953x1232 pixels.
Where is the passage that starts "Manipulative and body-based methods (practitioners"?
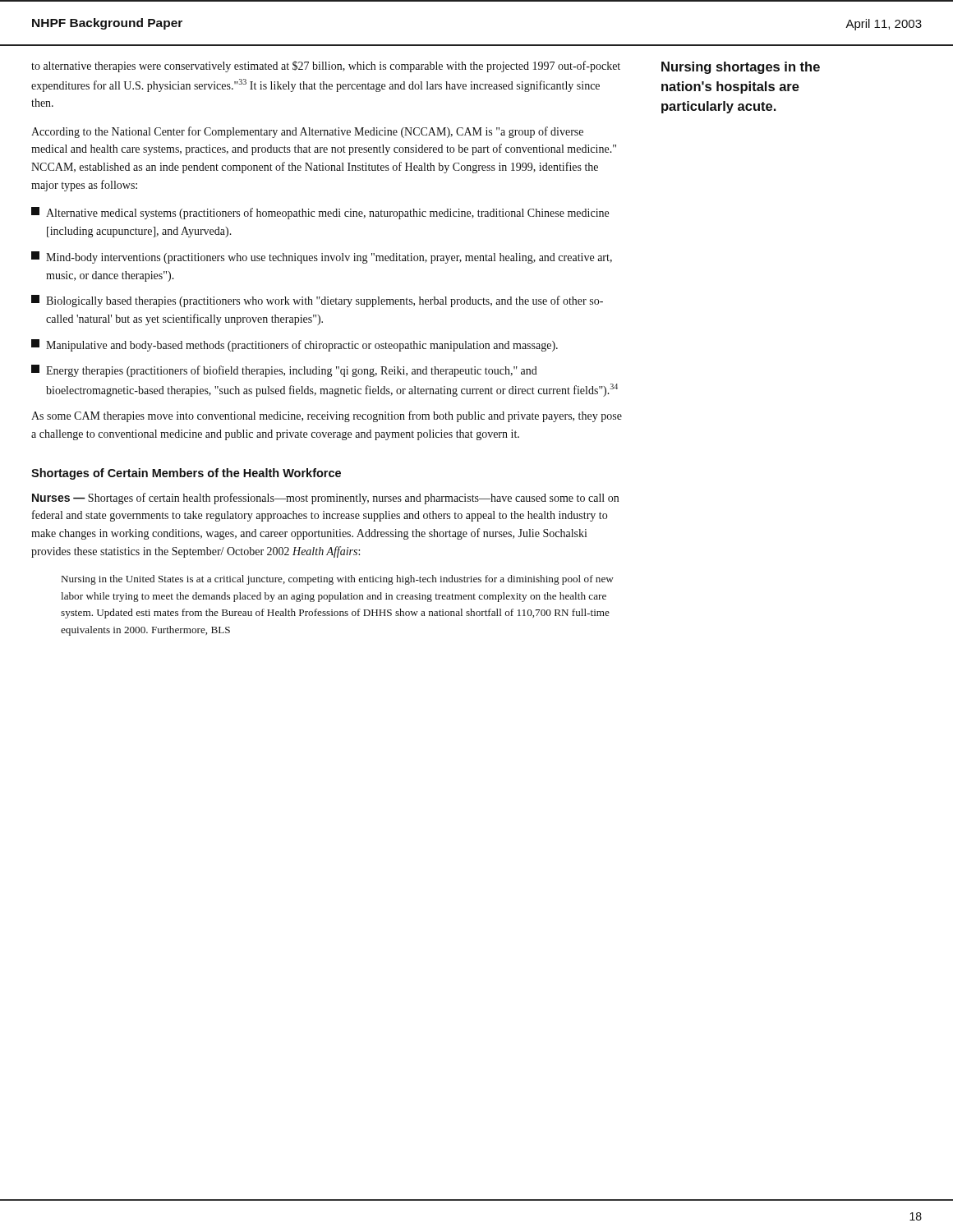327,345
